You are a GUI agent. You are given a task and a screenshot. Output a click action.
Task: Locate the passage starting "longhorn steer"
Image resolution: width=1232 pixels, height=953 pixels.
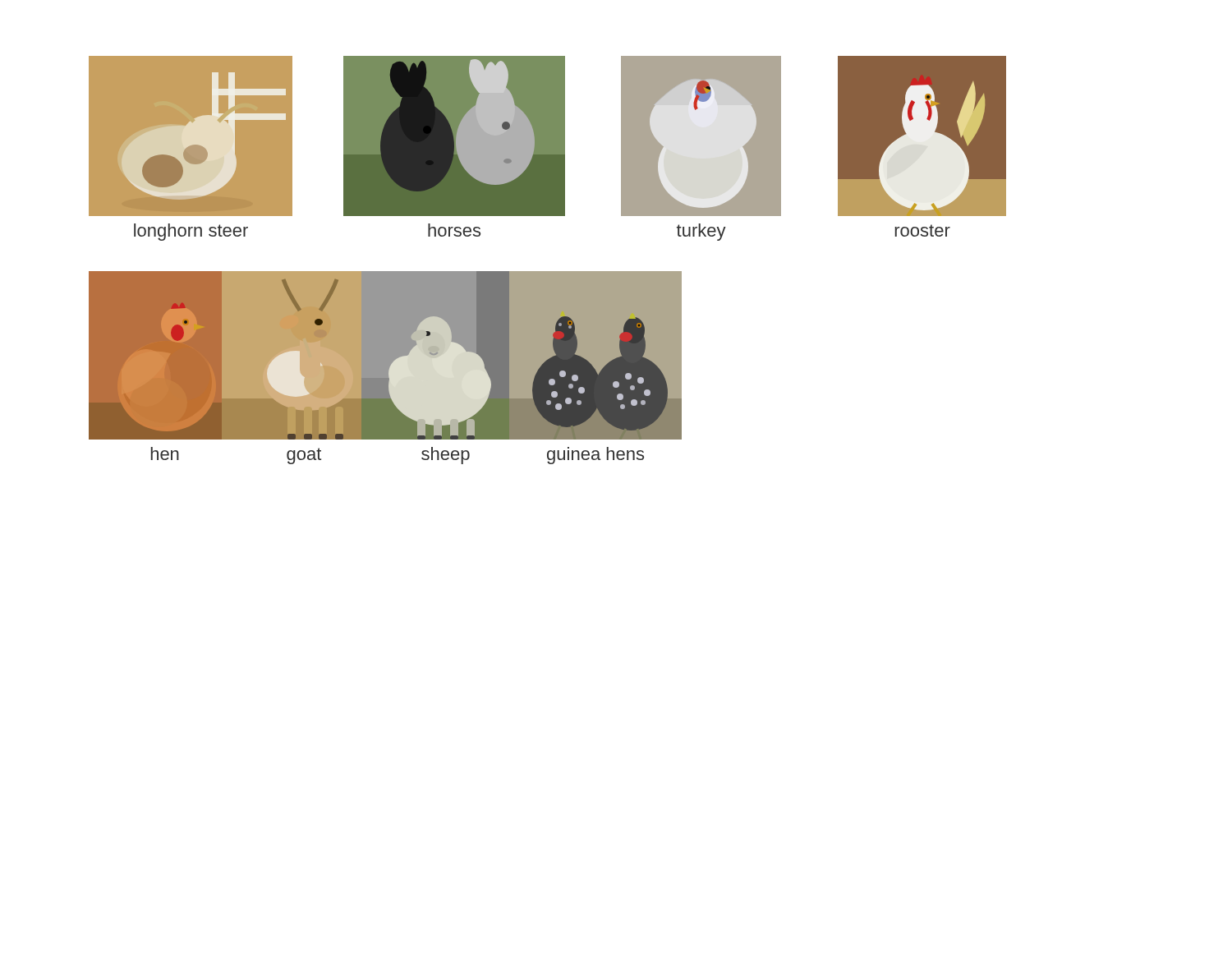click(191, 230)
